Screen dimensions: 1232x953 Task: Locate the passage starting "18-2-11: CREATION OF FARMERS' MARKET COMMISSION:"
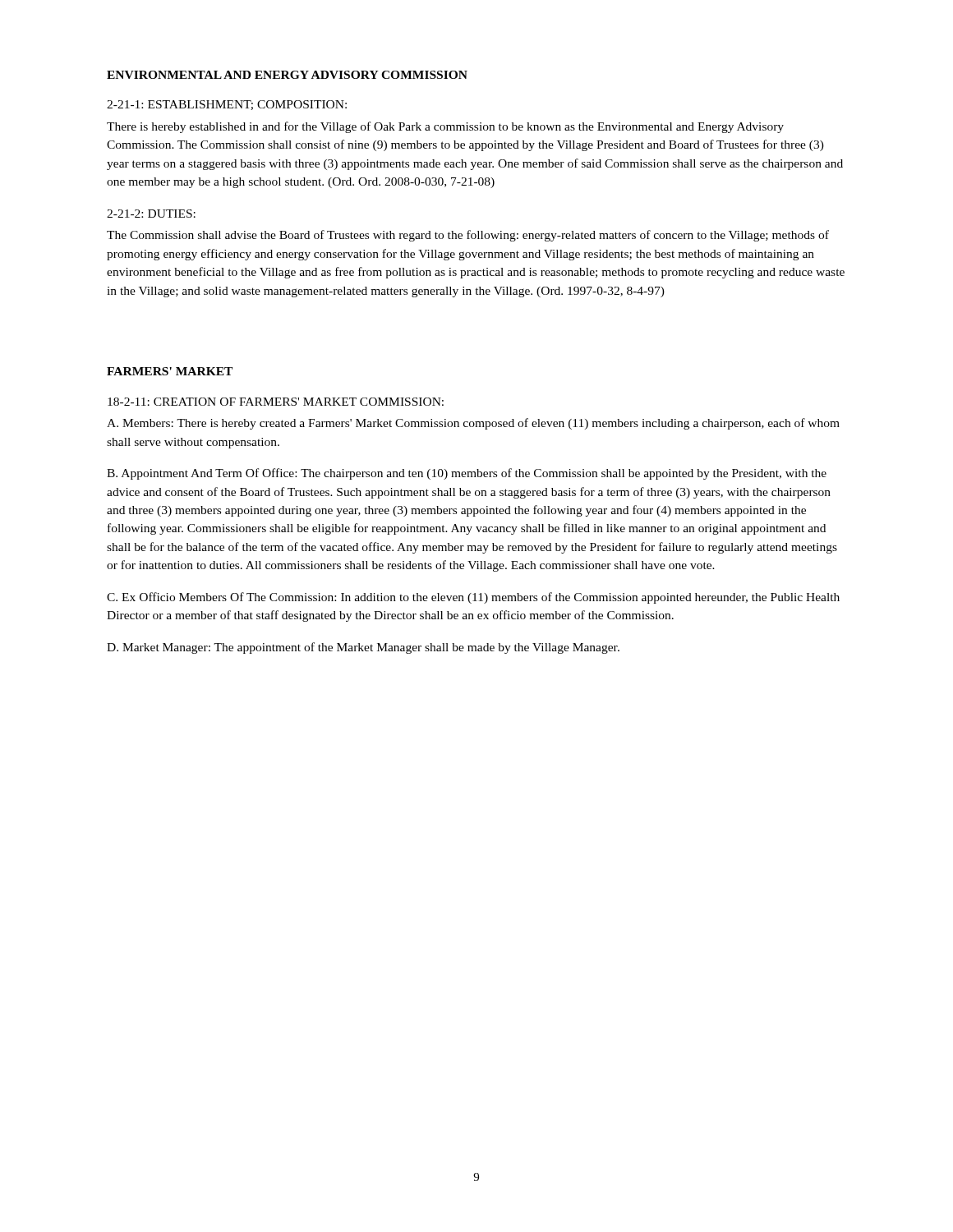[276, 401]
